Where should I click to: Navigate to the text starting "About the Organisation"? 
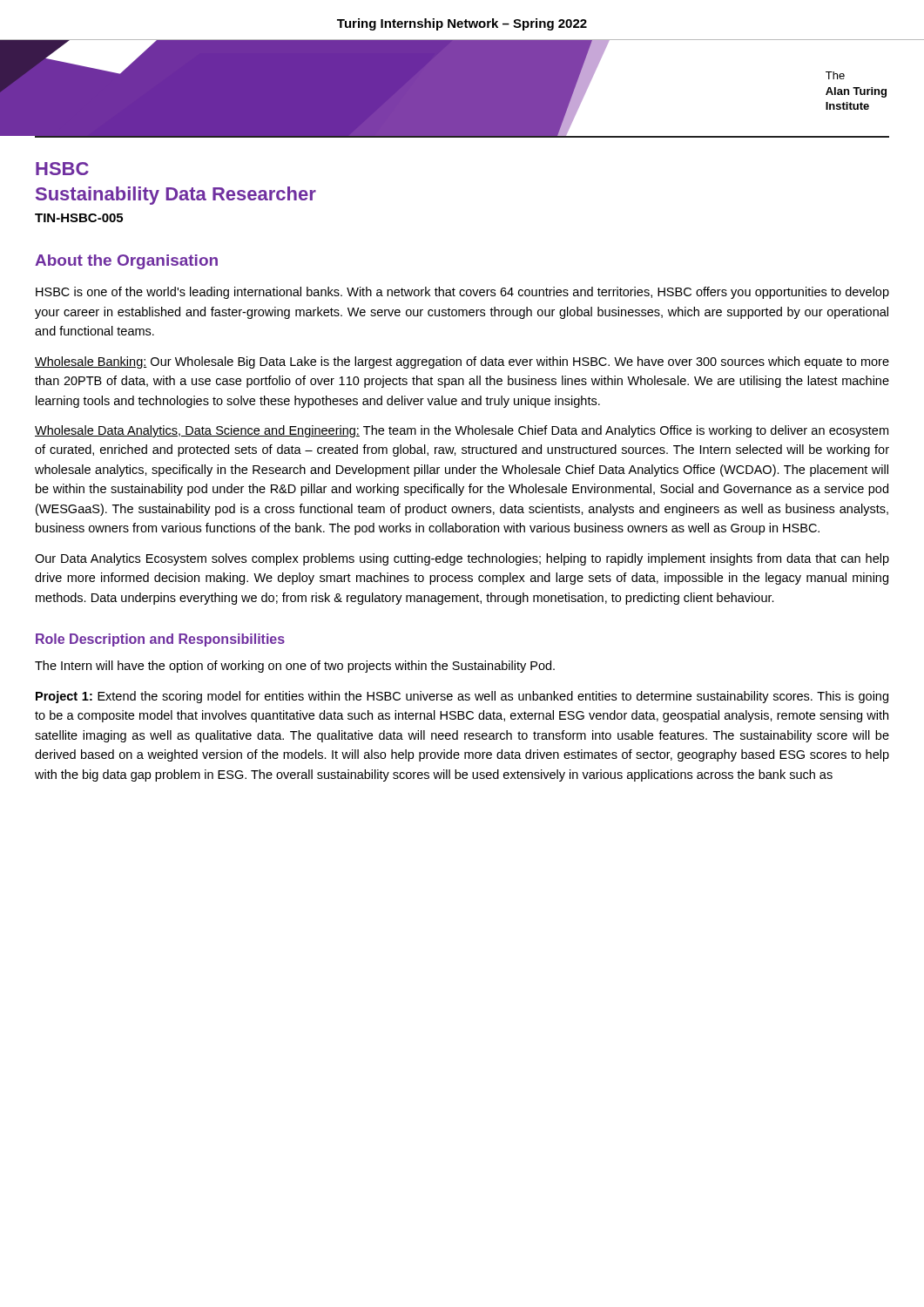click(127, 260)
